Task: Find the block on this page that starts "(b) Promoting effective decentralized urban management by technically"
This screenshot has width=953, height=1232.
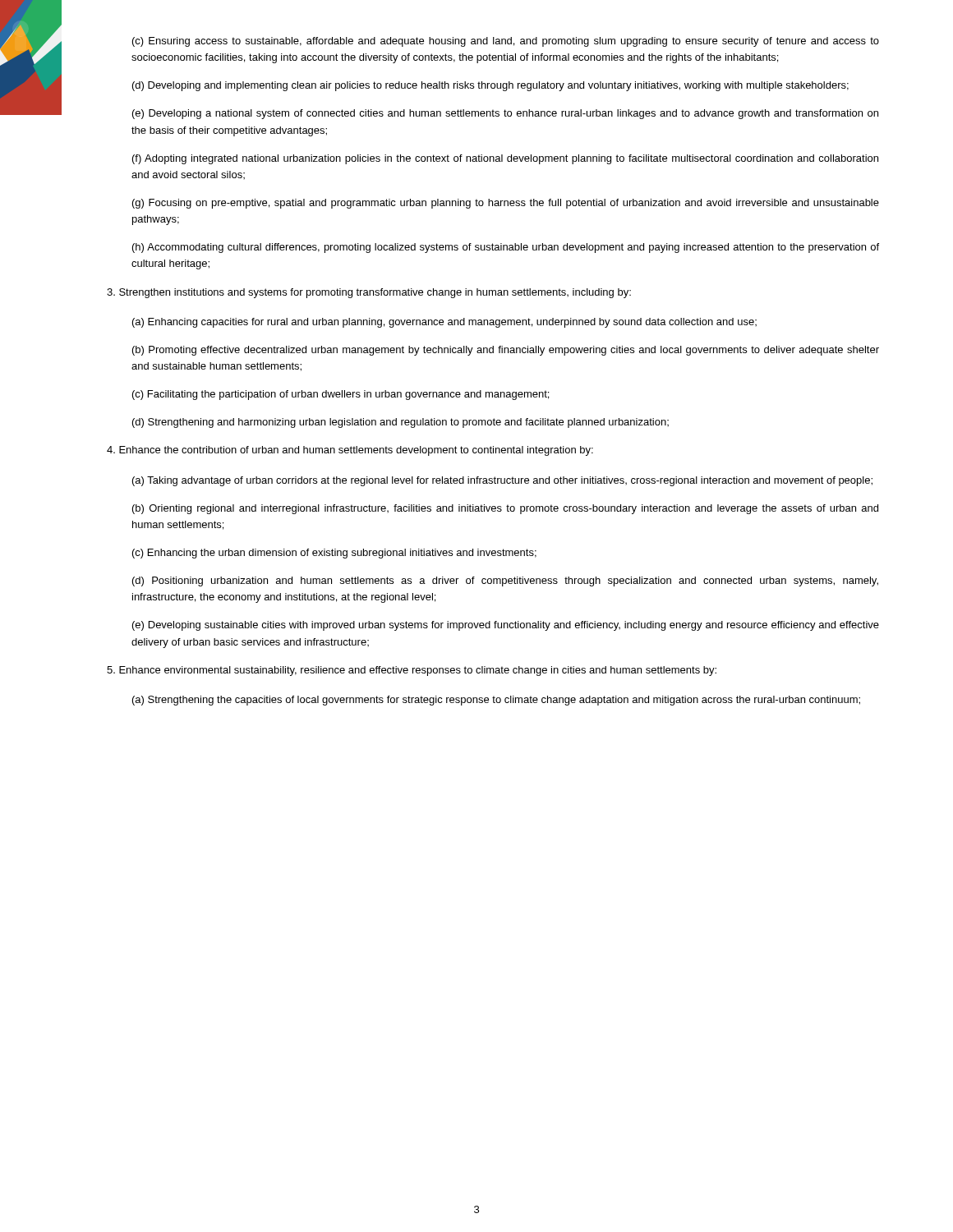Action: pos(505,358)
